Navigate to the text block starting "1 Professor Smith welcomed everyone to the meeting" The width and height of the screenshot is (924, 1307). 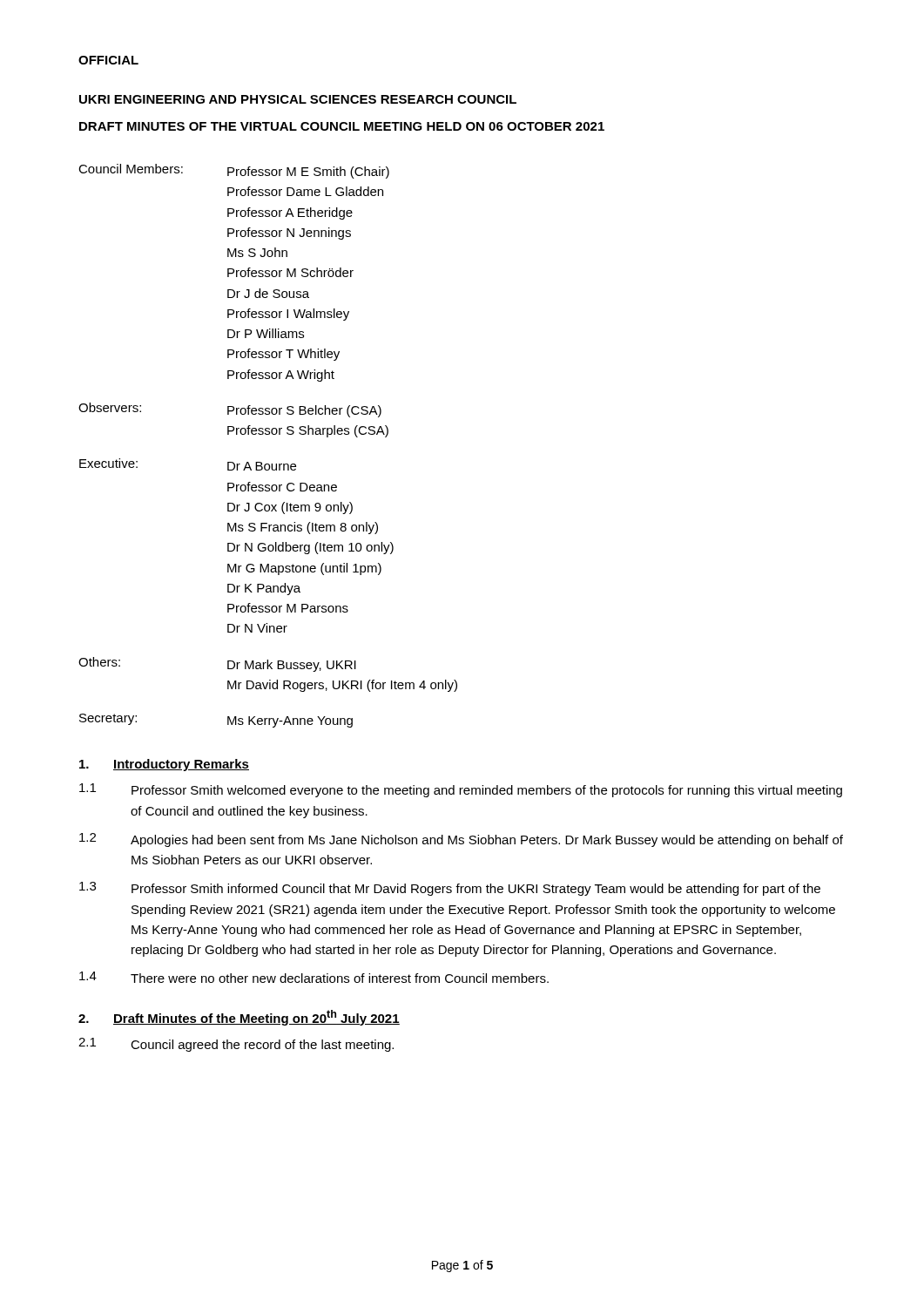tap(462, 800)
